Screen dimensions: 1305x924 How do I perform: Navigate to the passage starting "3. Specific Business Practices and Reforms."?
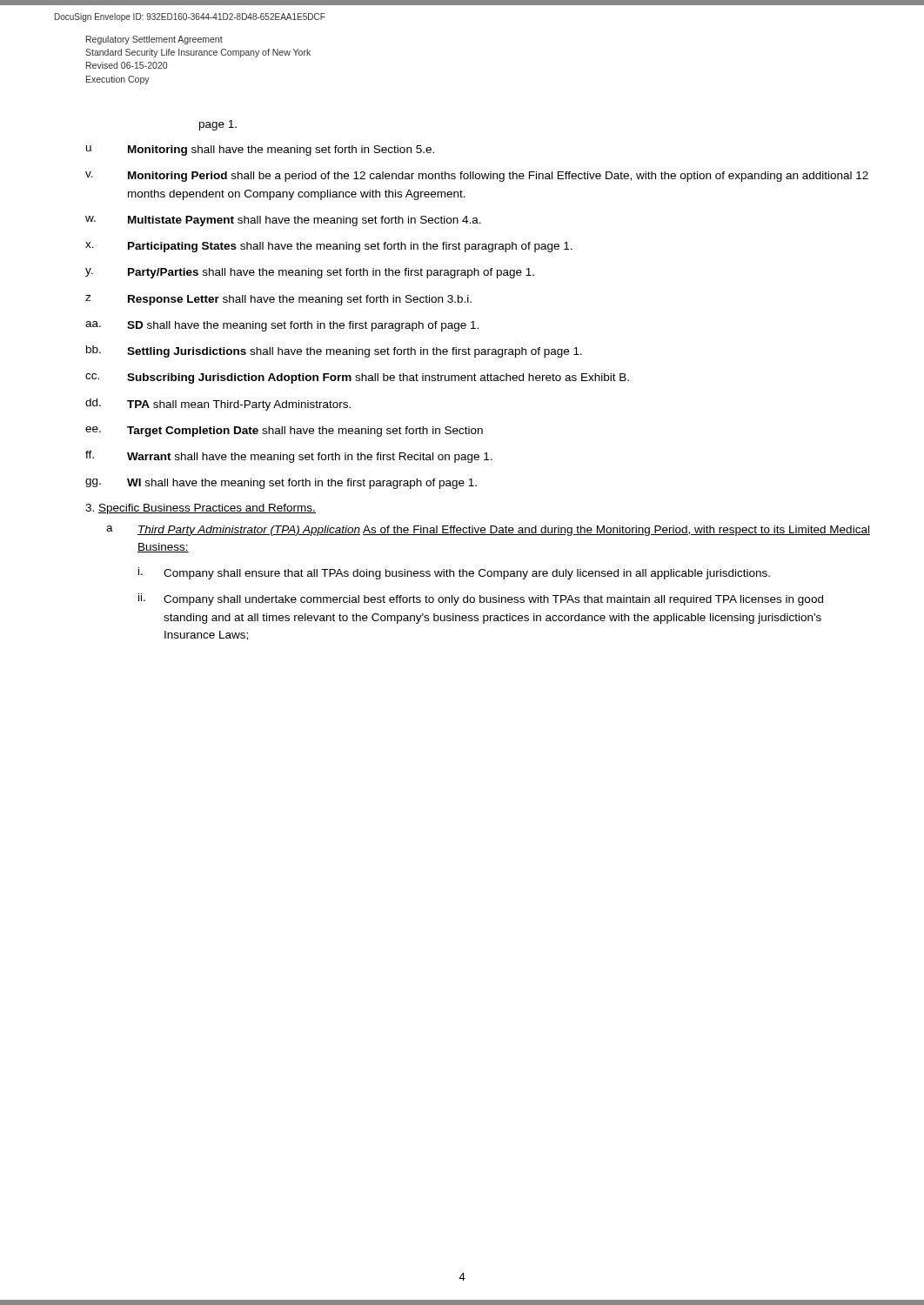(201, 507)
